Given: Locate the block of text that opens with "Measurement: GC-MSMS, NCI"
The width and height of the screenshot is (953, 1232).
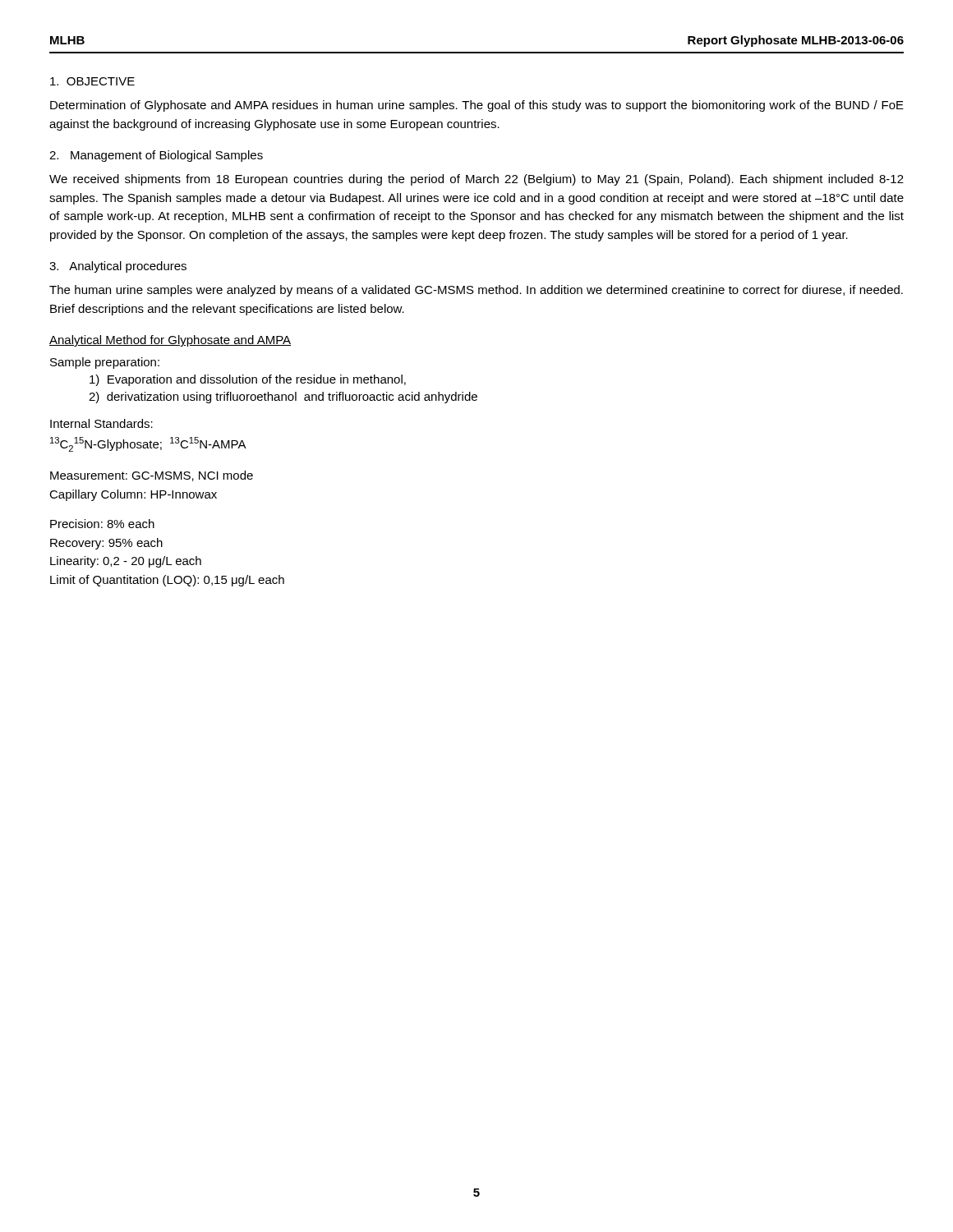Looking at the screenshot, I should click(x=151, y=485).
